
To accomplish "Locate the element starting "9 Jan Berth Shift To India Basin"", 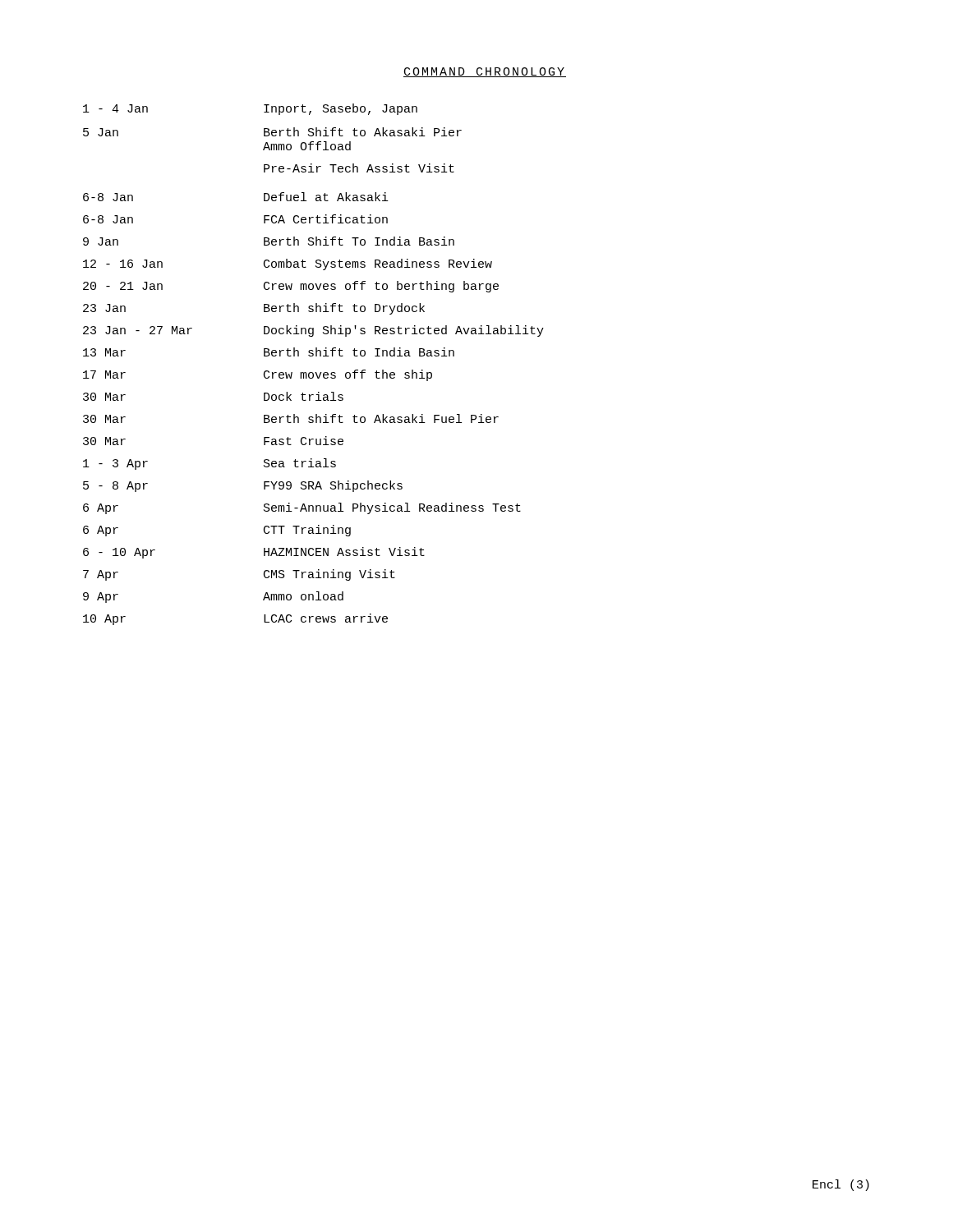I will (x=269, y=241).
